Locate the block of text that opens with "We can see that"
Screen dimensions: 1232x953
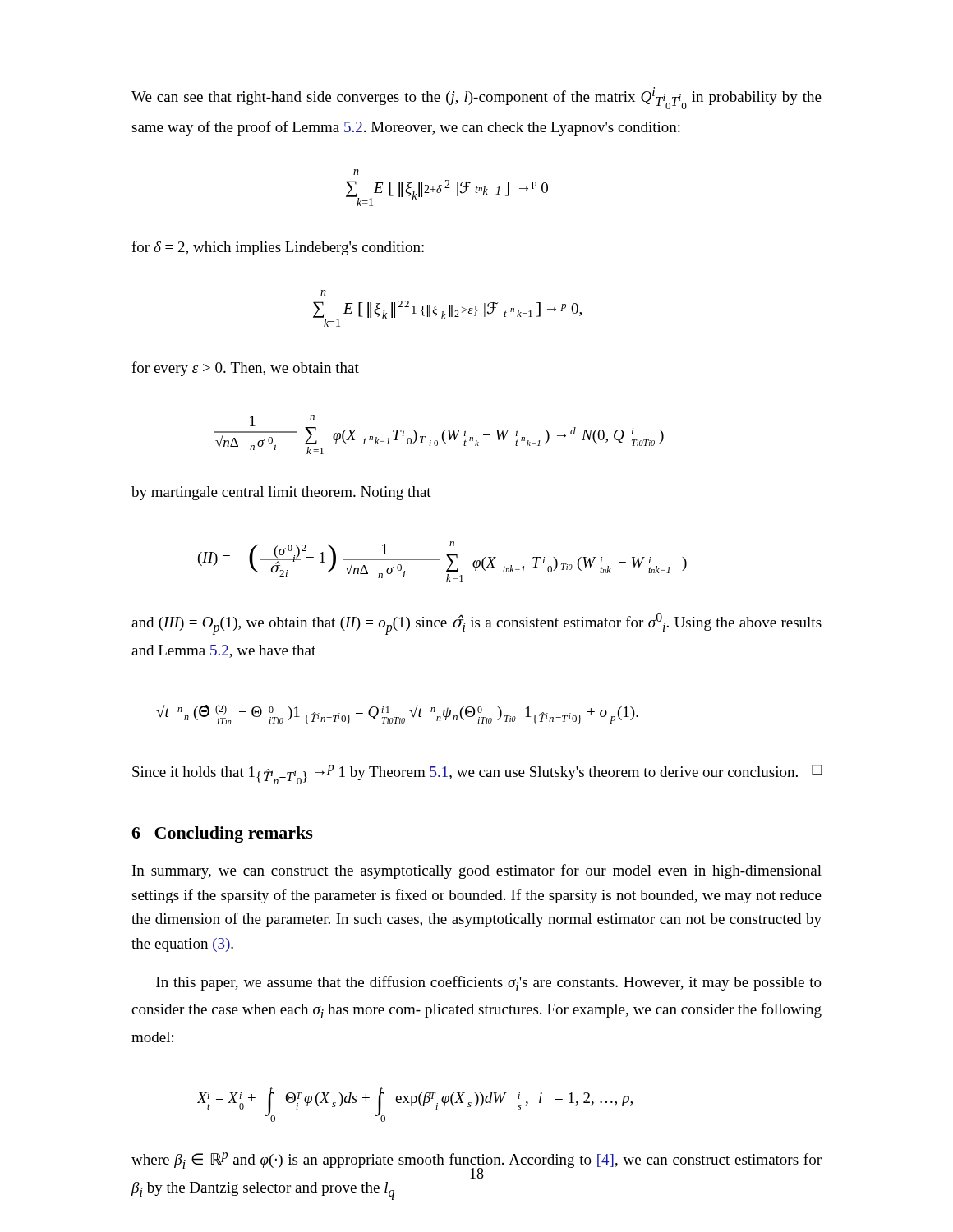pos(476,110)
